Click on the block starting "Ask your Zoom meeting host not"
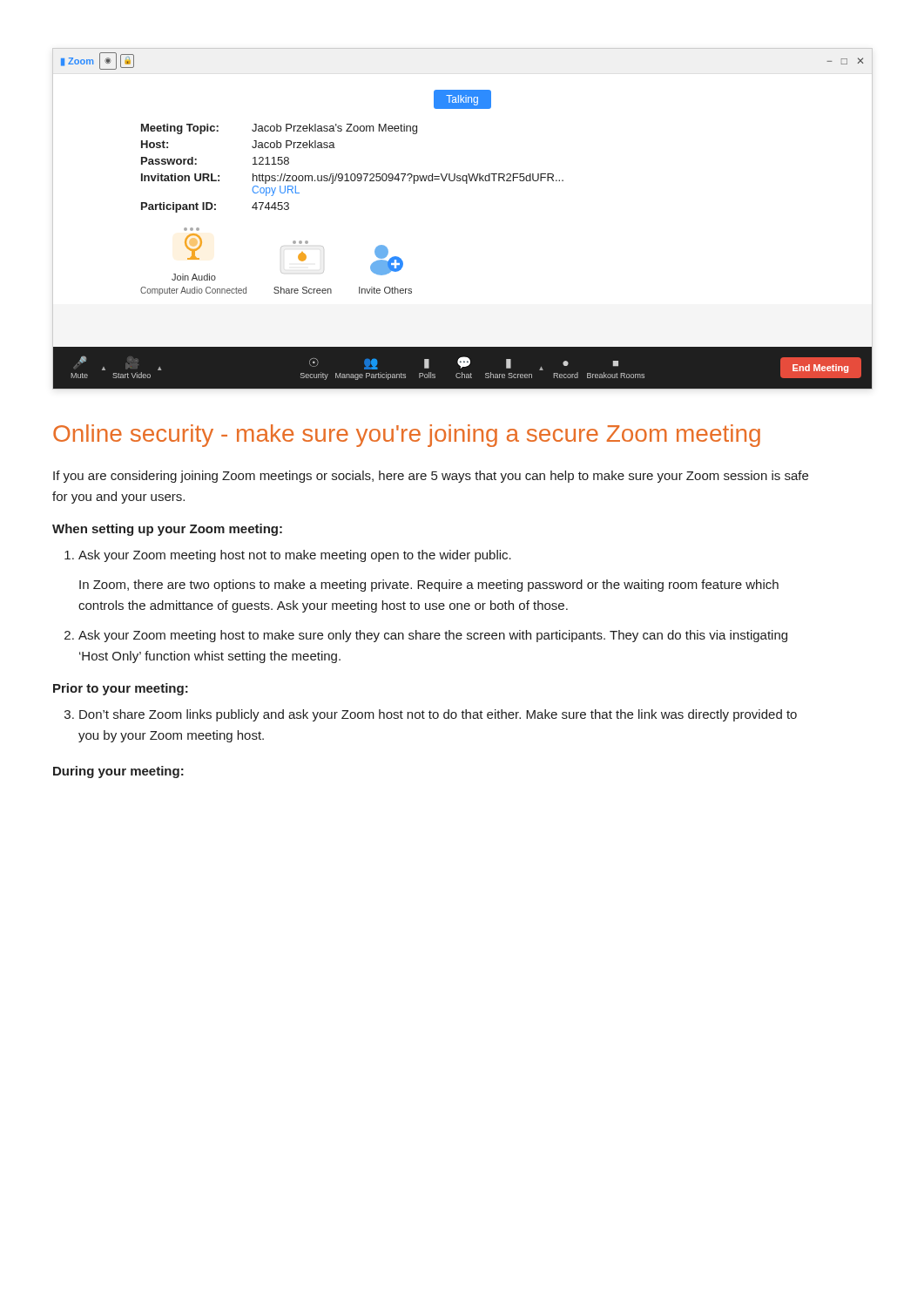 tap(431, 555)
